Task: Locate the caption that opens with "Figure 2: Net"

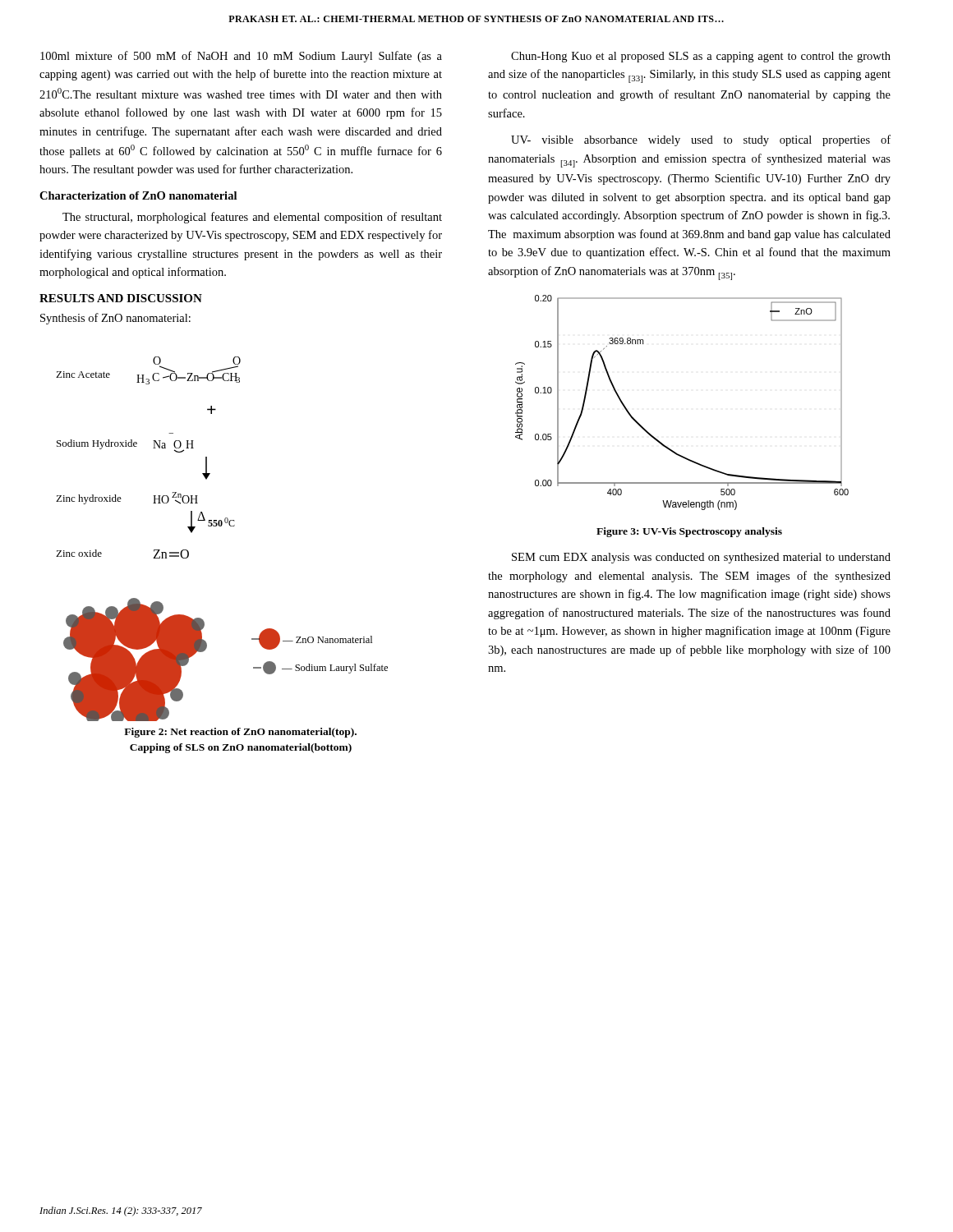Action: click(241, 739)
